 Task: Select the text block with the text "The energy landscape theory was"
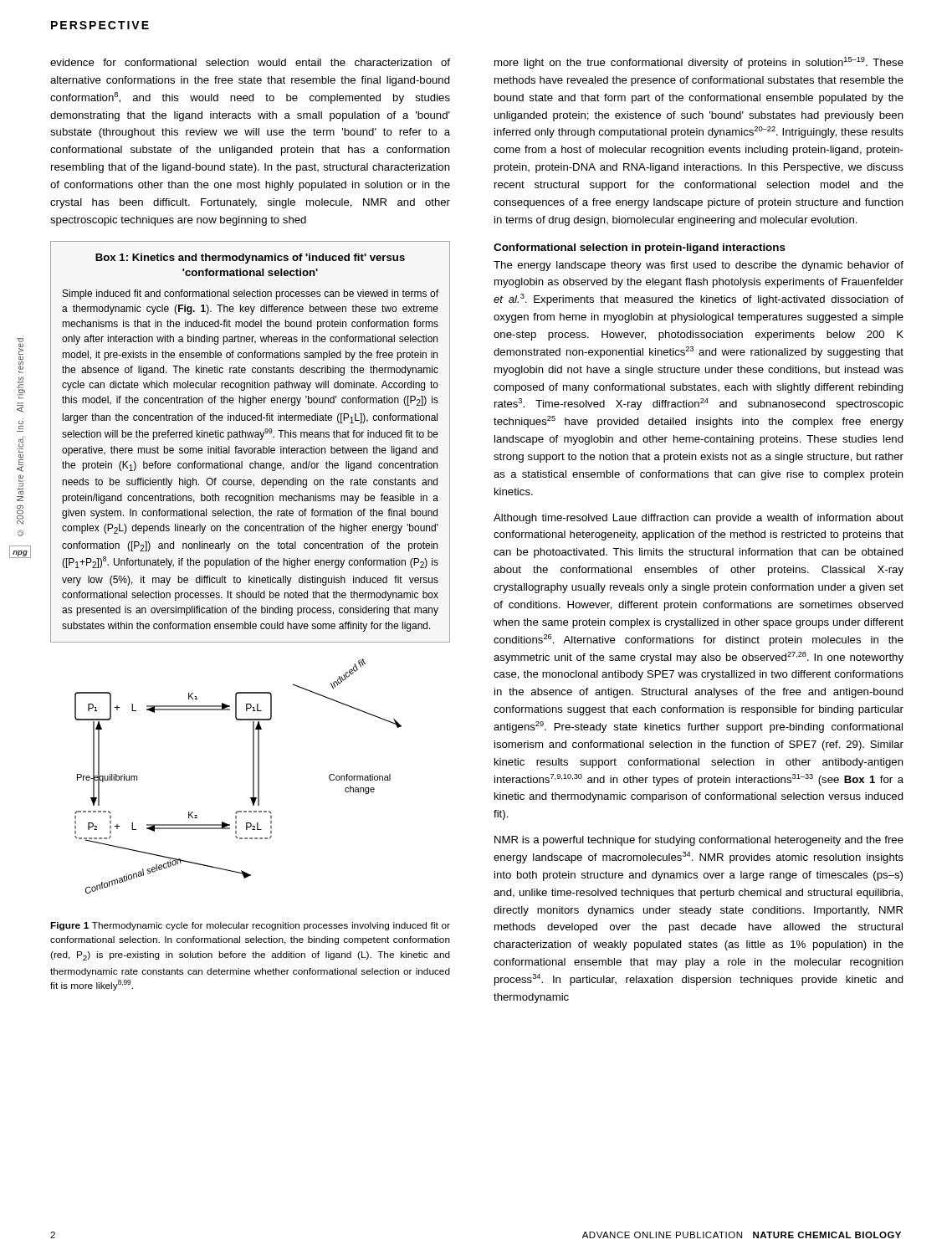[x=699, y=378]
